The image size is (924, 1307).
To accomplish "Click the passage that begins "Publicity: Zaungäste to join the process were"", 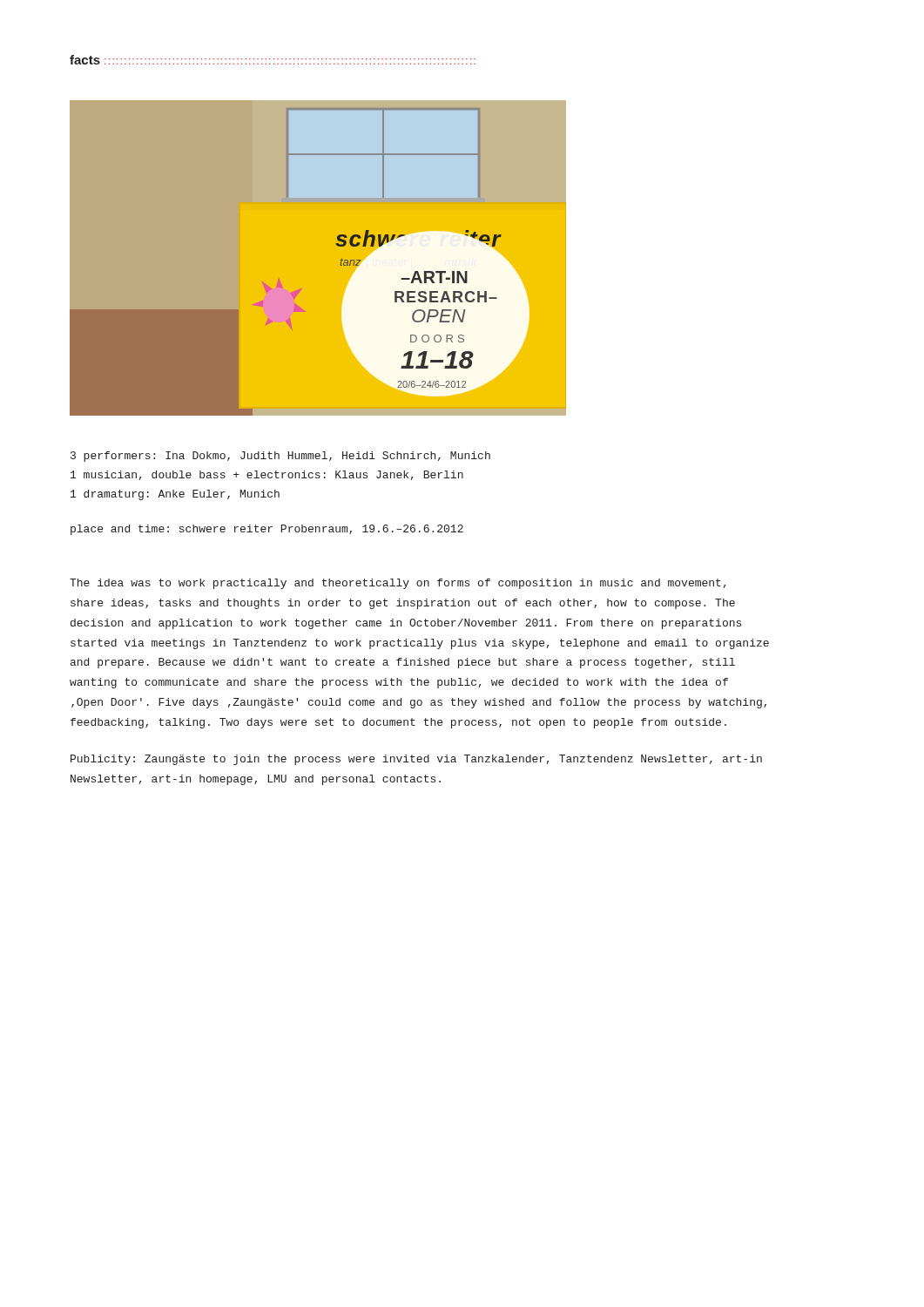I will tap(416, 770).
